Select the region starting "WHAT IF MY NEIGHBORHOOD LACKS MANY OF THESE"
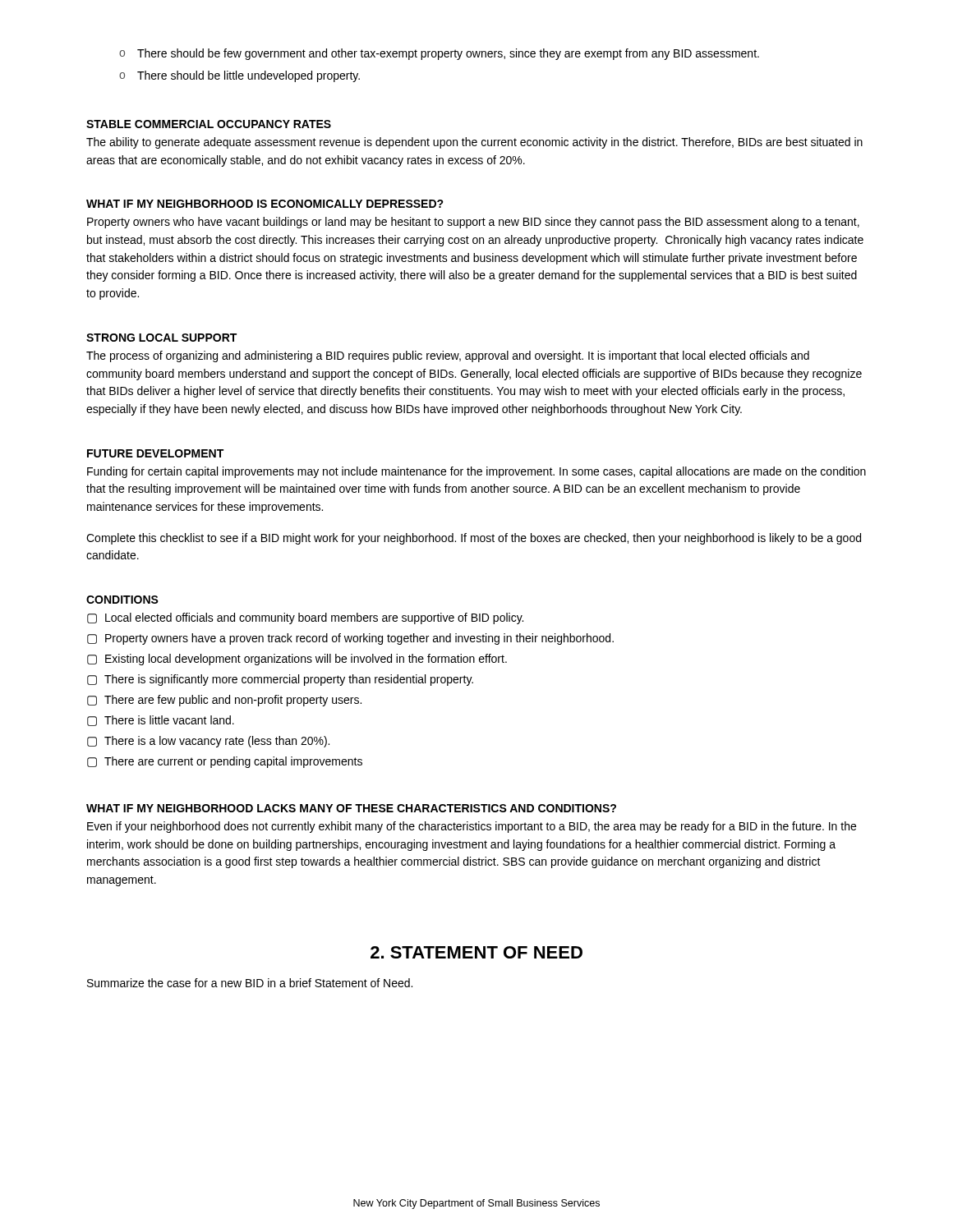The width and height of the screenshot is (953, 1232). [352, 808]
